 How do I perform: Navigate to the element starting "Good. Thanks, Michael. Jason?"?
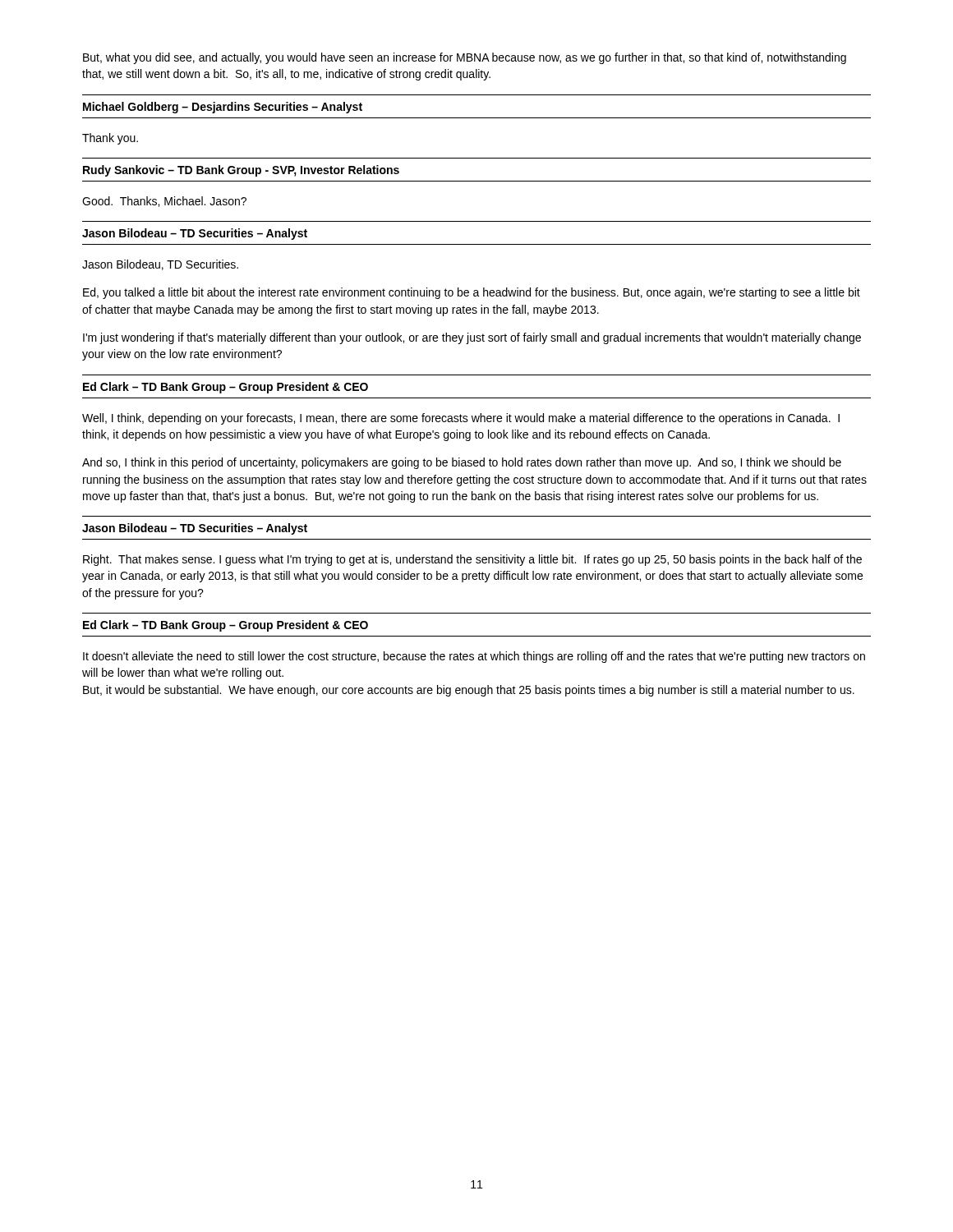pyautogui.click(x=165, y=201)
